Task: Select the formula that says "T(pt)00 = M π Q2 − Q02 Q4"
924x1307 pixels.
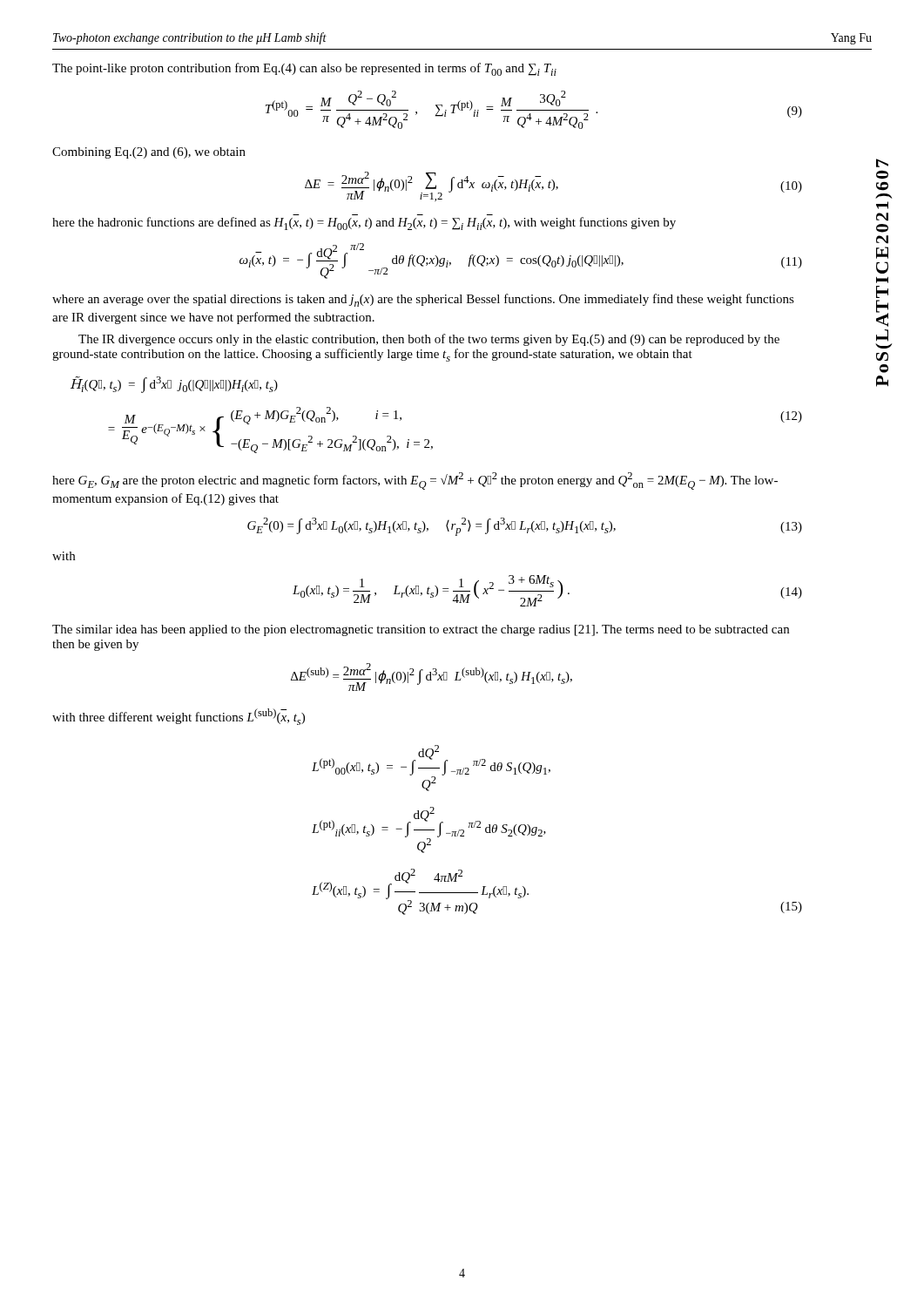Action: click(x=533, y=110)
